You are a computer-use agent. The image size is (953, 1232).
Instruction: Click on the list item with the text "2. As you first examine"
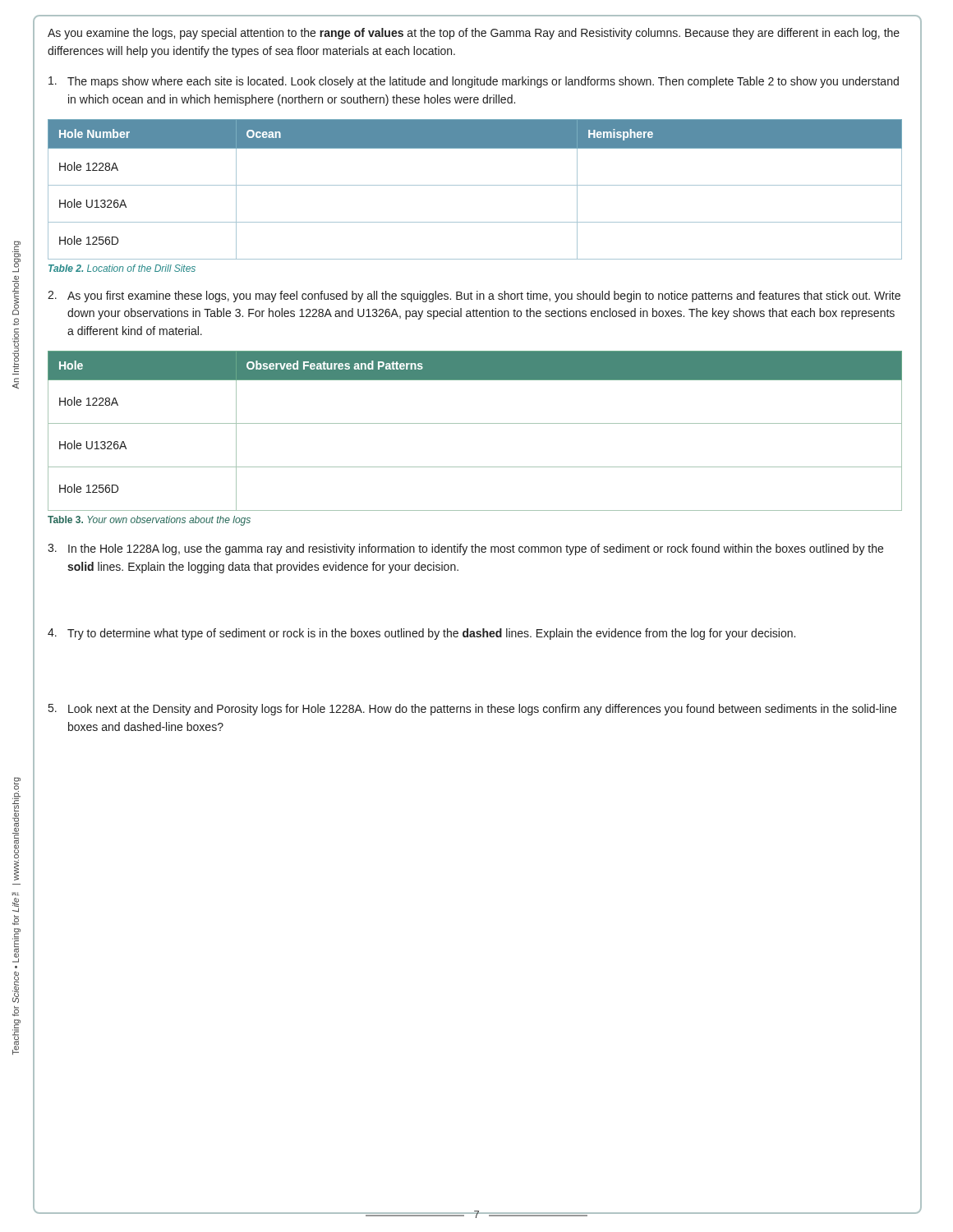pos(475,314)
